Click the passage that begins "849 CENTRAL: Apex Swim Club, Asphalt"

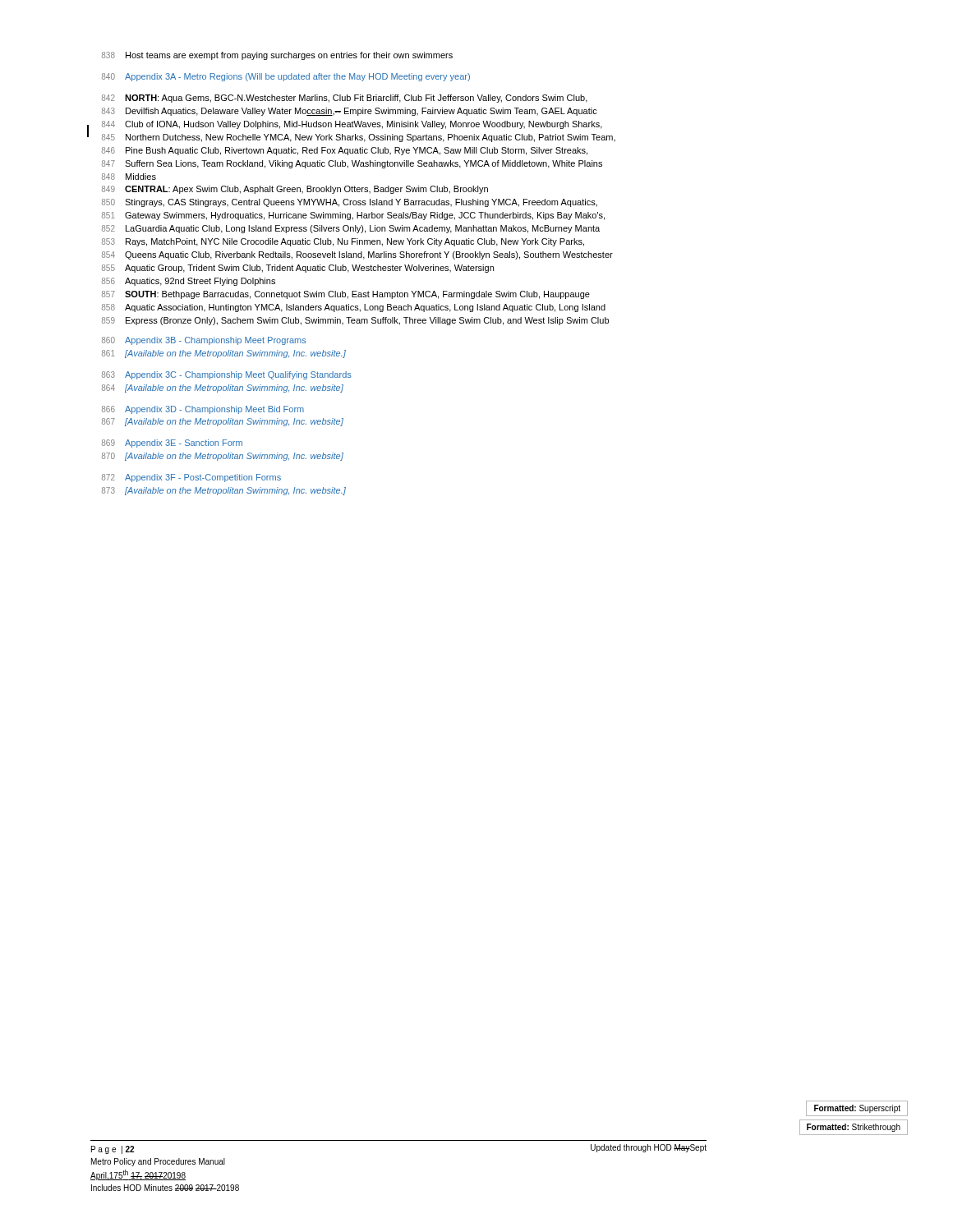click(398, 190)
